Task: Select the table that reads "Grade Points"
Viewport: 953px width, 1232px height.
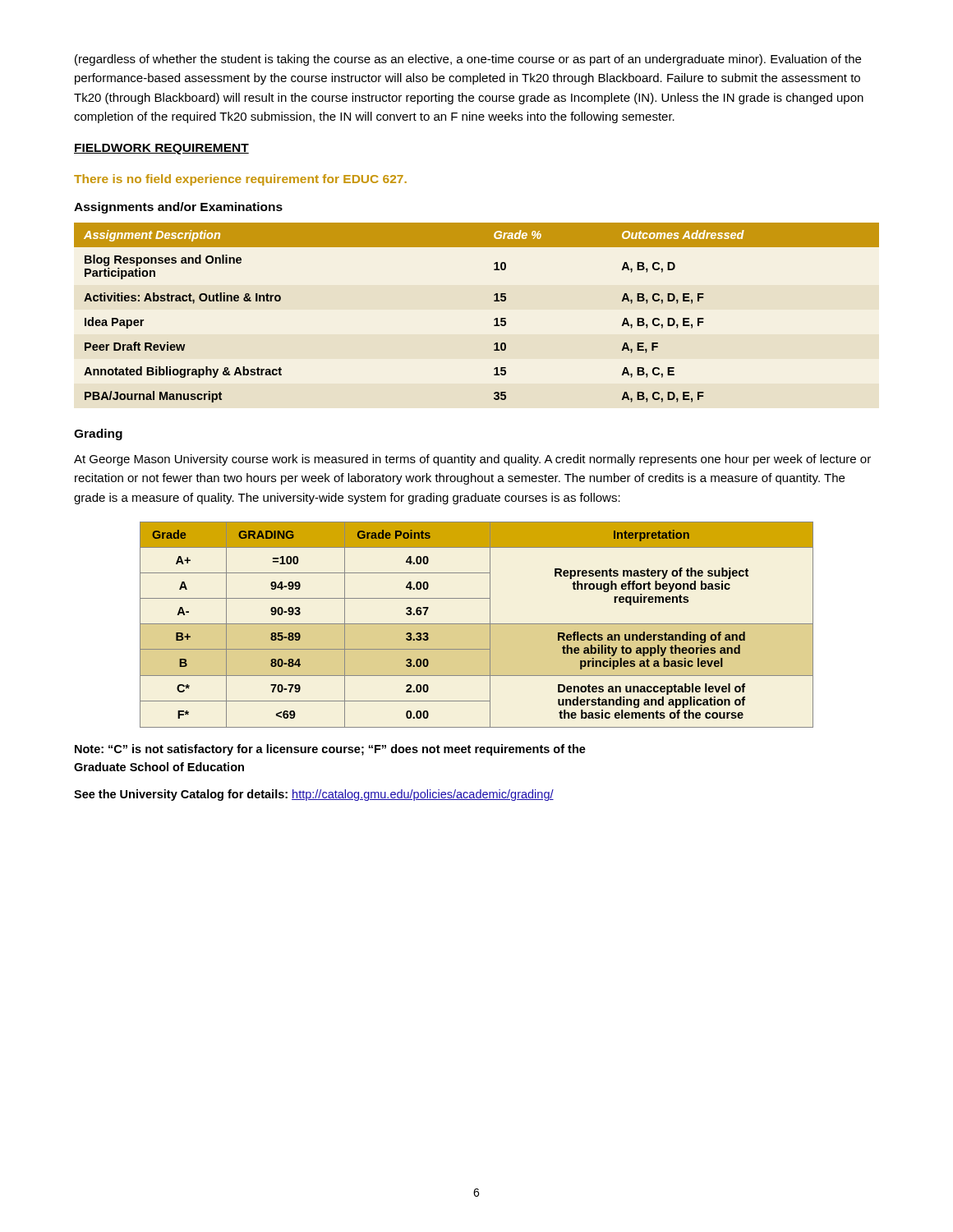Action: pyautogui.click(x=476, y=624)
